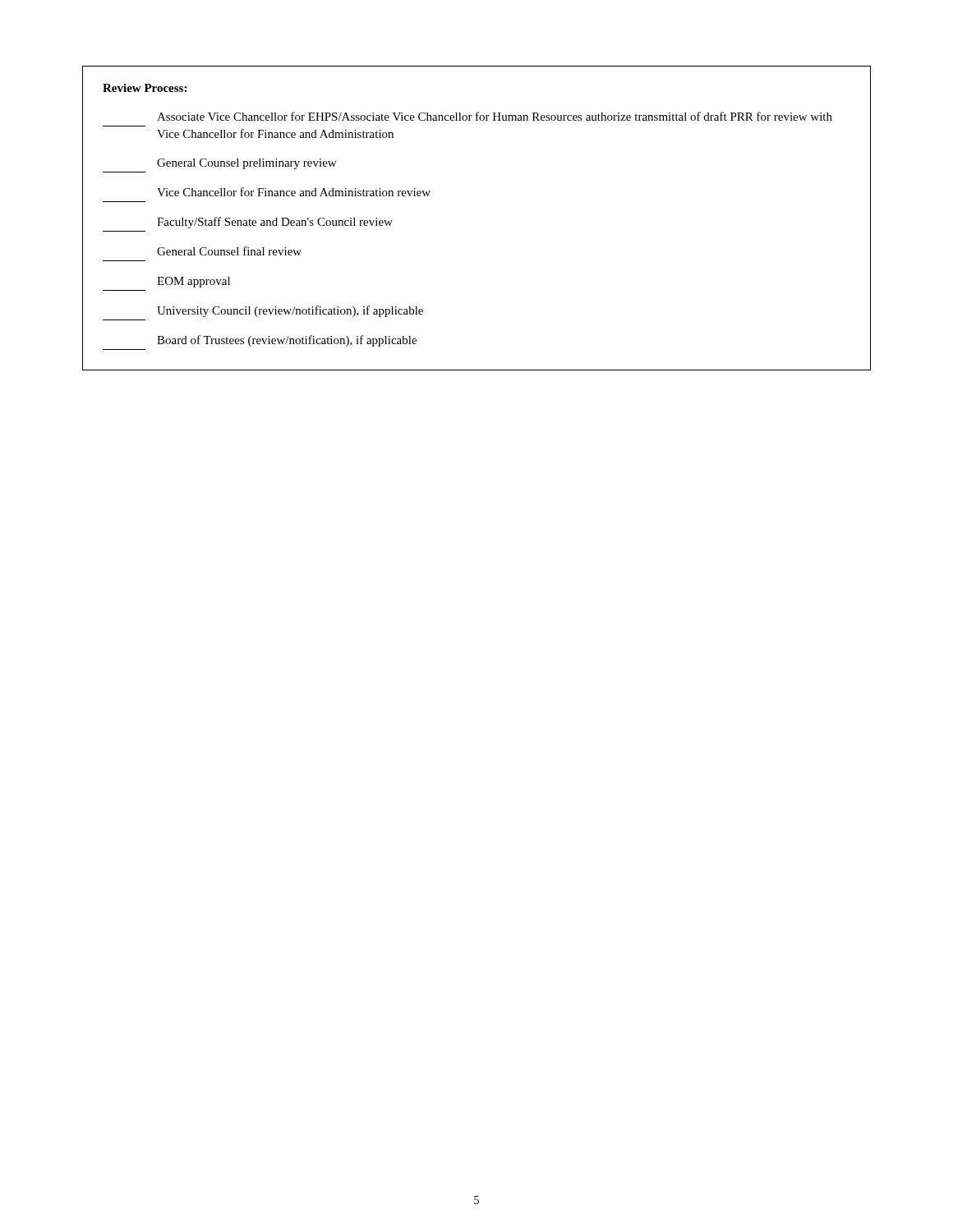Where does it say "General Counsel preliminary review"?
This screenshot has width=953, height=1232.
[x=220, y=163]
